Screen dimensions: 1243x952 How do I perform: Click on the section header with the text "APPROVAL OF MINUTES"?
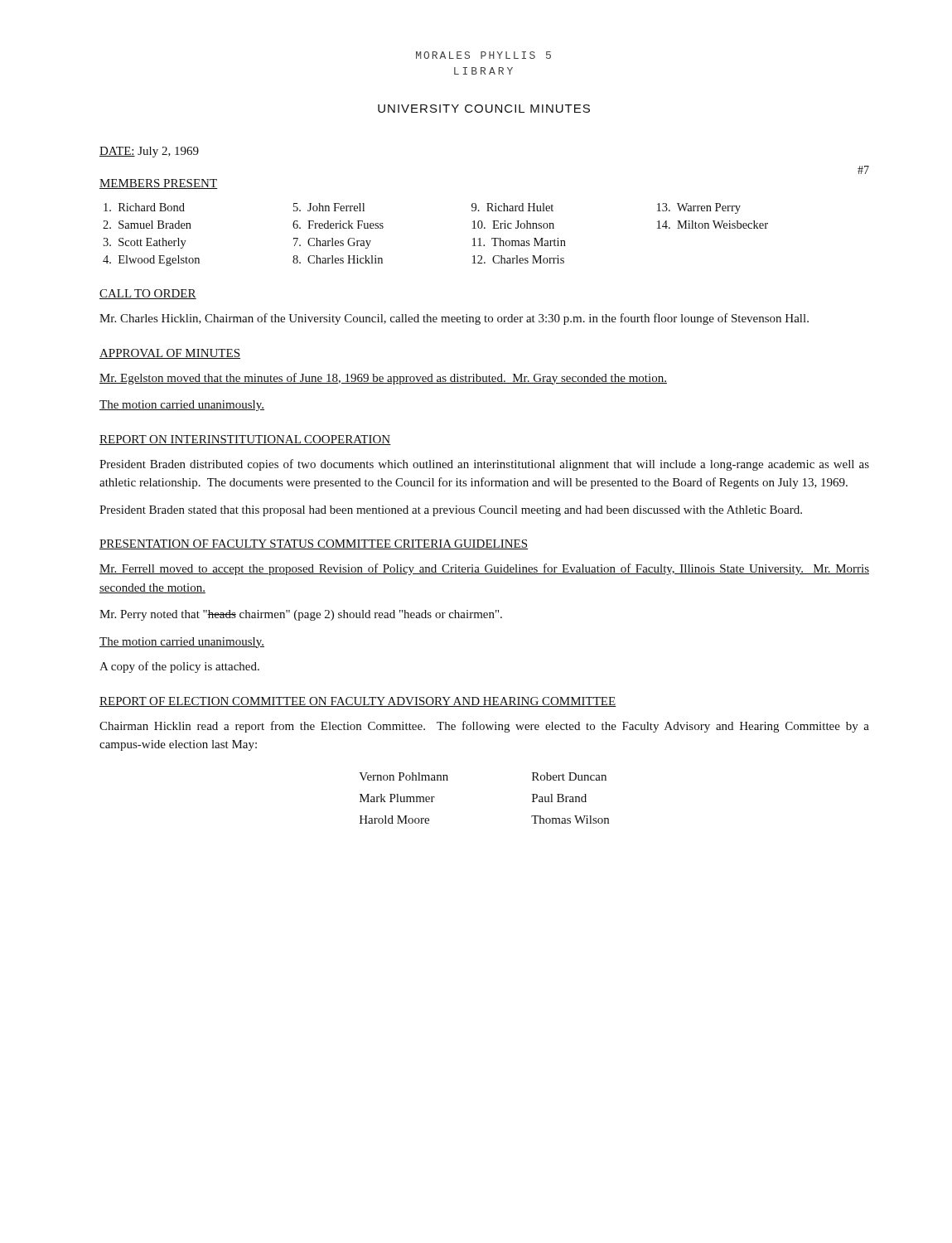[x=170, y=353]
